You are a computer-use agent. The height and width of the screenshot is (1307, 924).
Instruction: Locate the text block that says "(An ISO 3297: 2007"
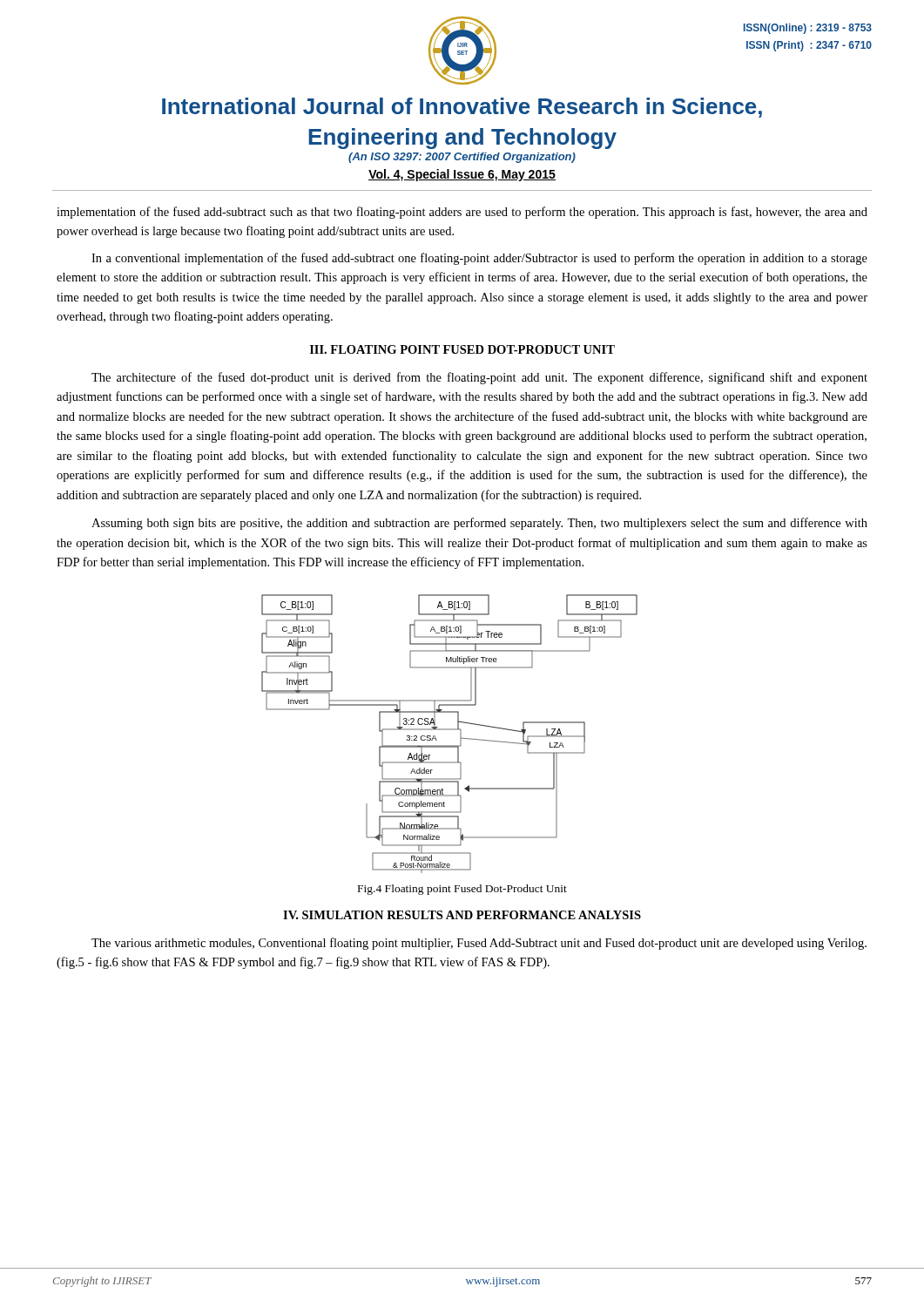point(462,156)
